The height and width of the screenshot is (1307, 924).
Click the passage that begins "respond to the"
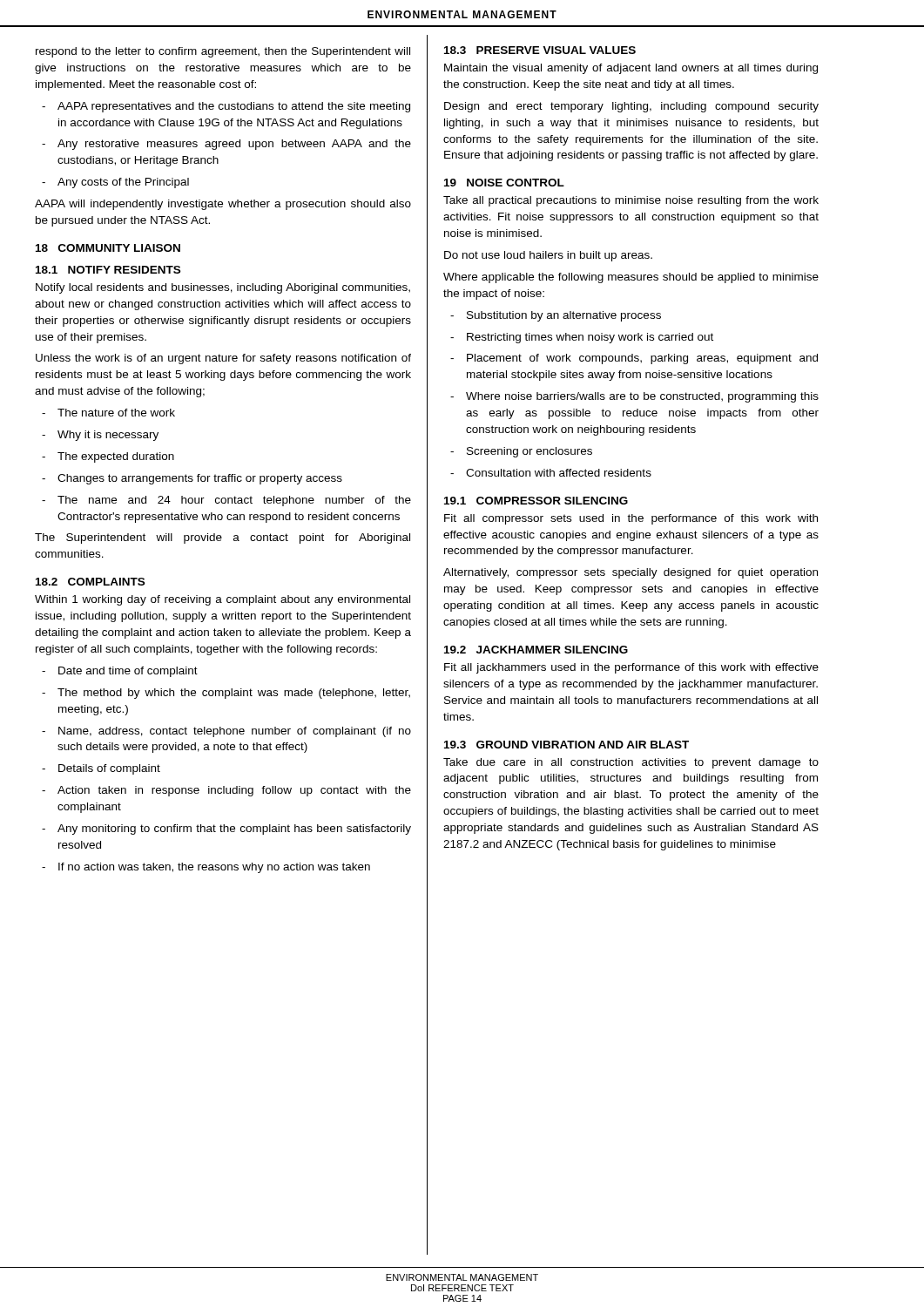click(223, 68)
